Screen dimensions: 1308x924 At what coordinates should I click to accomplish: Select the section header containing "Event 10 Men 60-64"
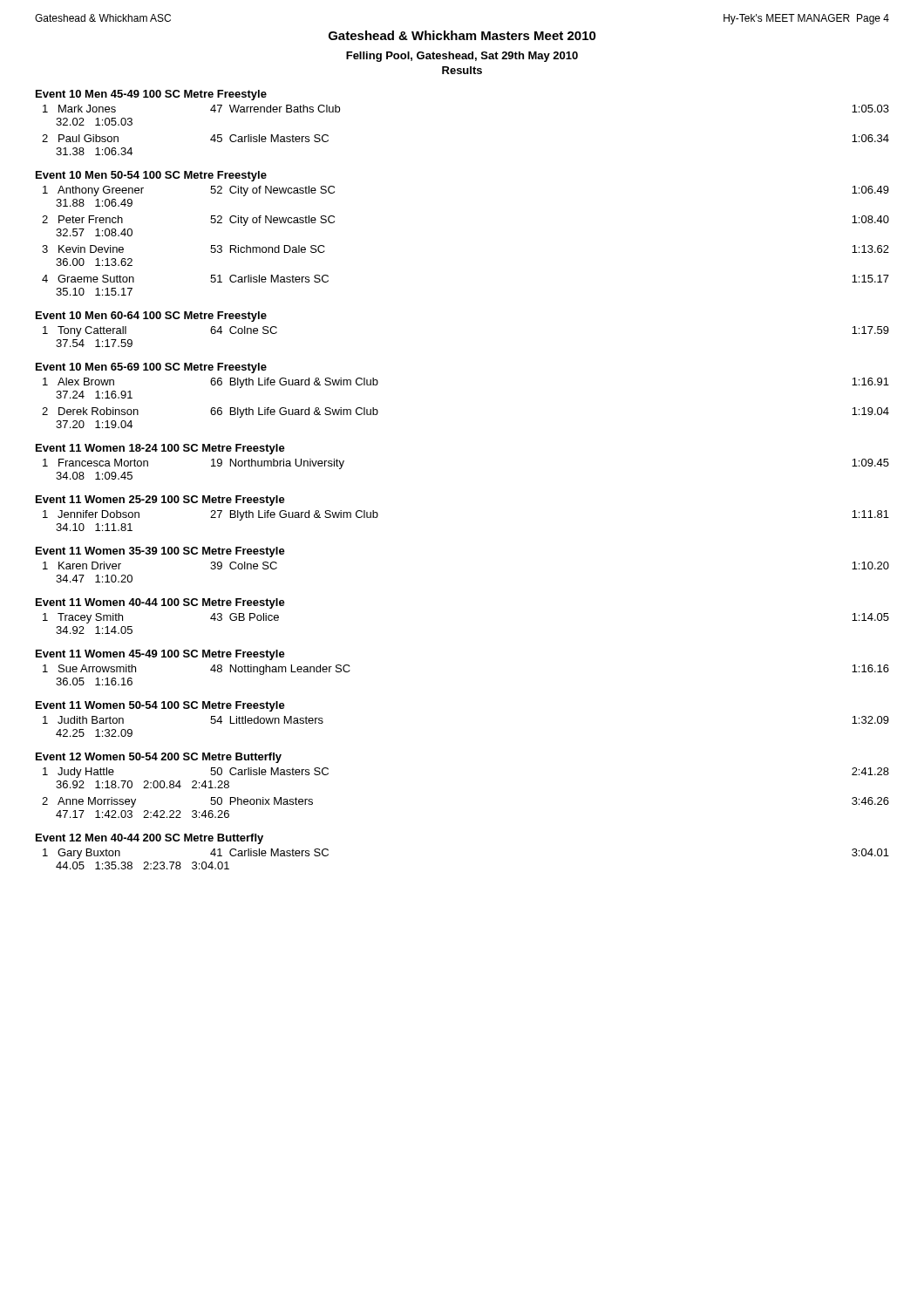(151, 315)
